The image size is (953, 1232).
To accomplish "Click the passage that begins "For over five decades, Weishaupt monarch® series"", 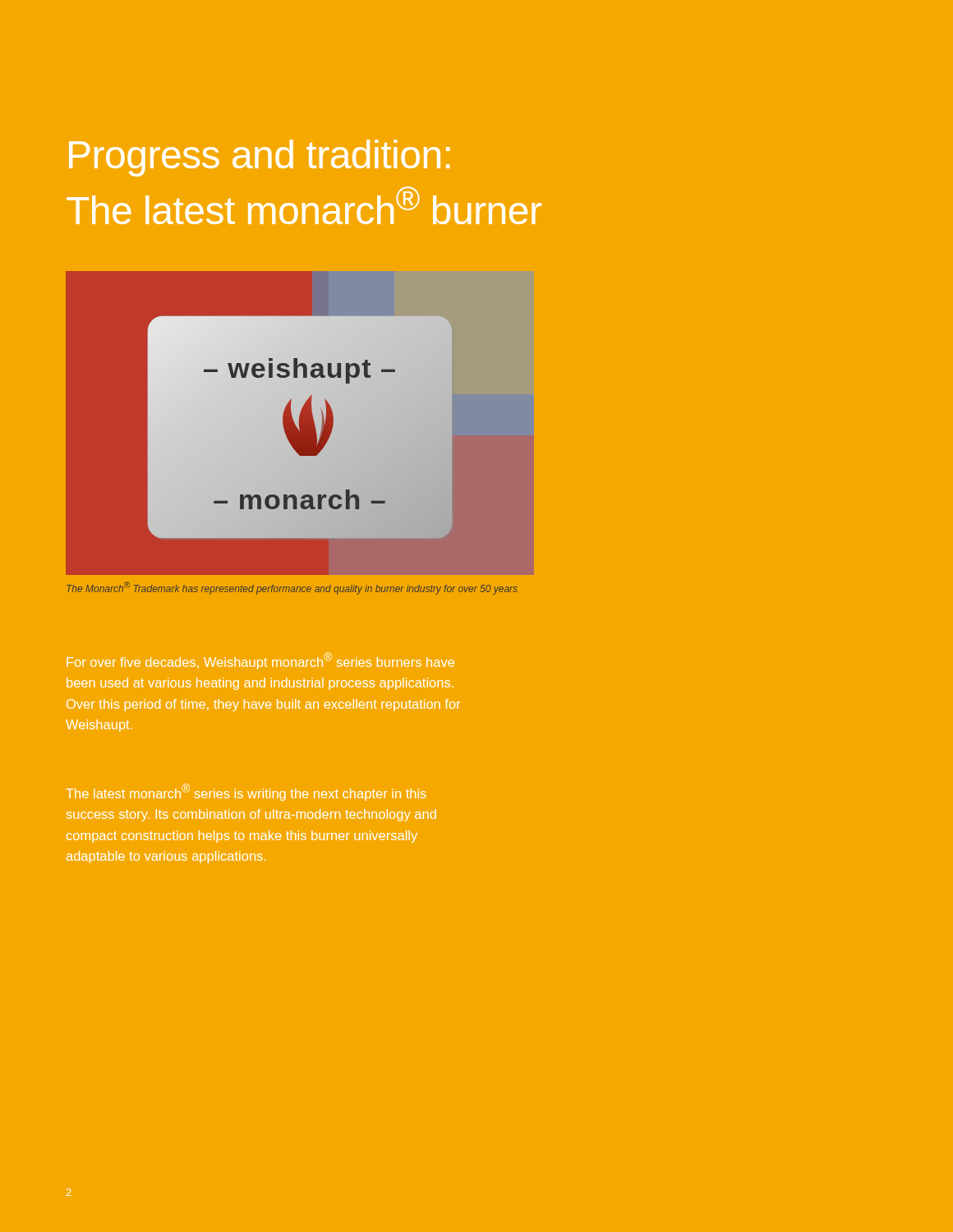I will [x=267, y=692].
